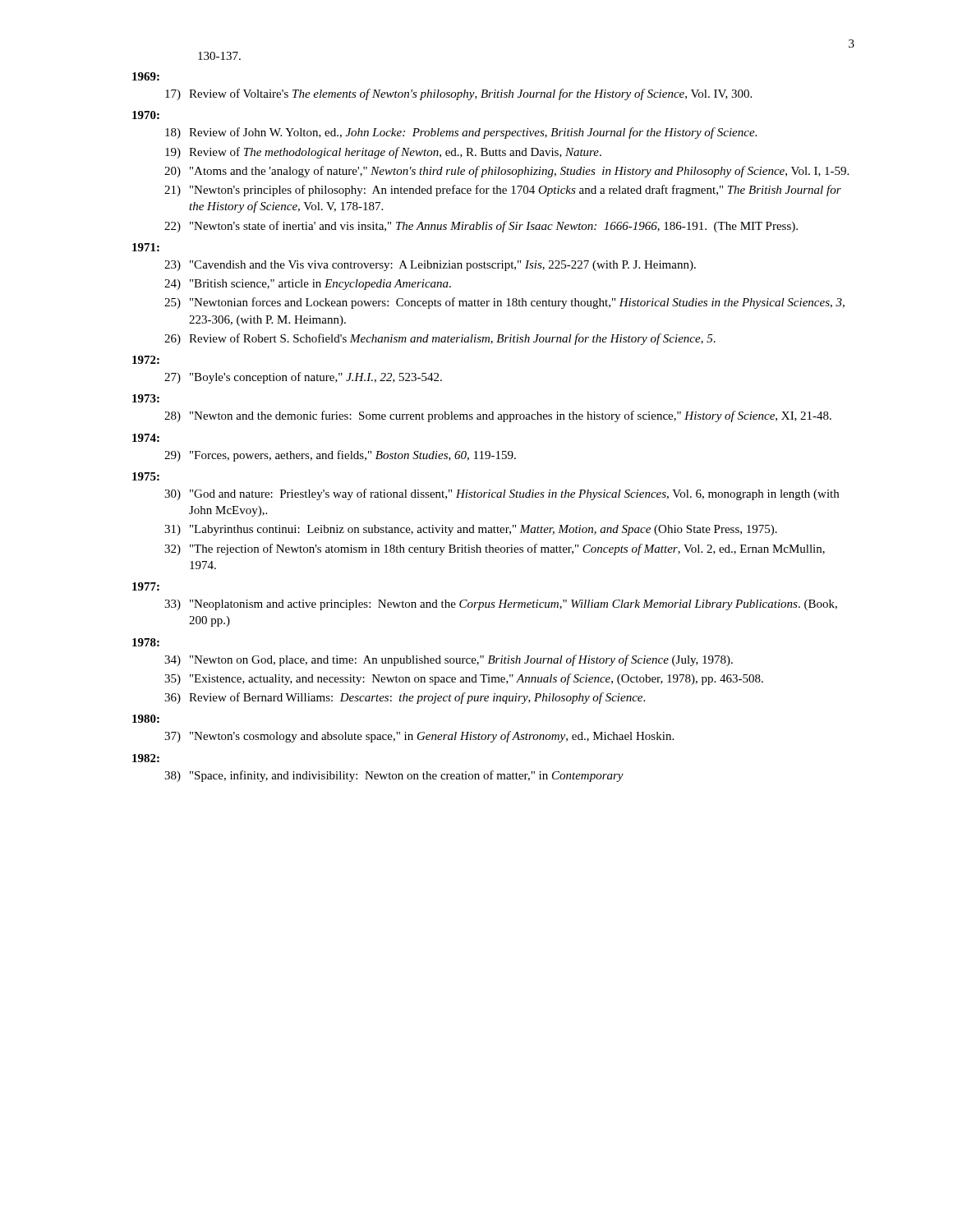This screenshot has width=953, height=1232.
Task: Find the block on this page that starts "27) "Boyle's conception of"
Action: tap(303, 378)
